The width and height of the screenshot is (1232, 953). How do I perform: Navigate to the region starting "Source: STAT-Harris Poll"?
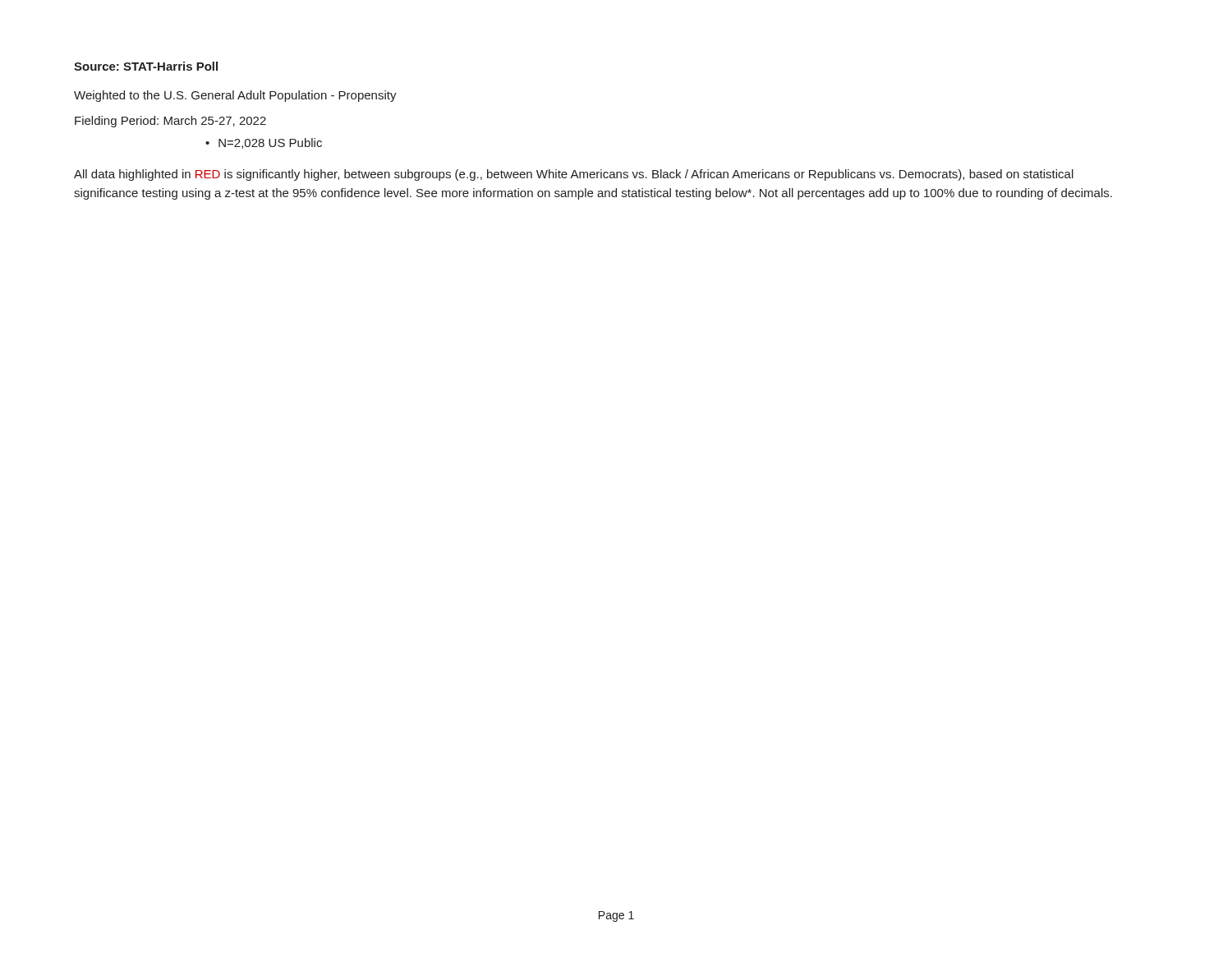tap(146, 66)
